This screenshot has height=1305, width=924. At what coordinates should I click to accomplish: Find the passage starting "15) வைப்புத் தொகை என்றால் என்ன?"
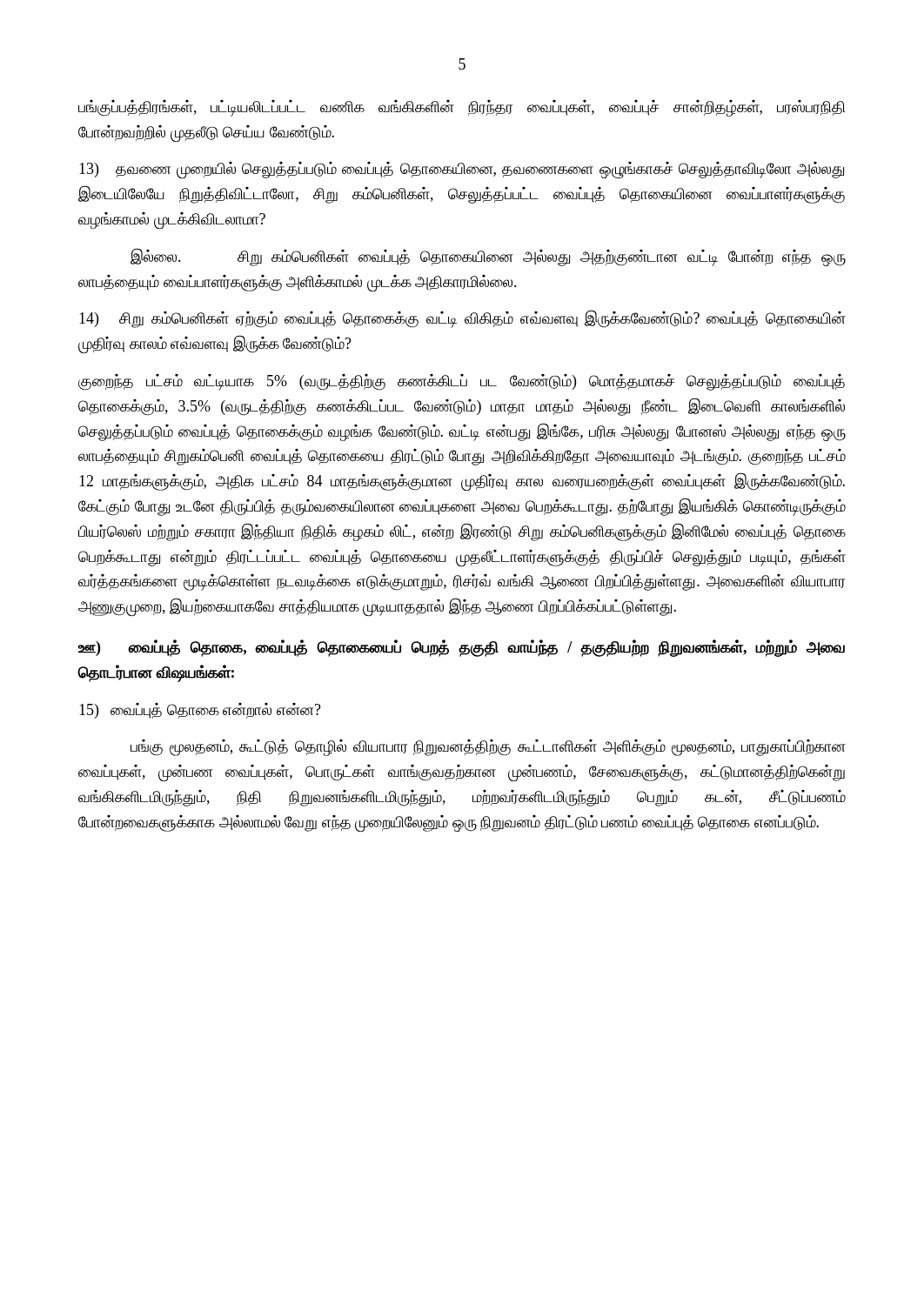point(200,710)
